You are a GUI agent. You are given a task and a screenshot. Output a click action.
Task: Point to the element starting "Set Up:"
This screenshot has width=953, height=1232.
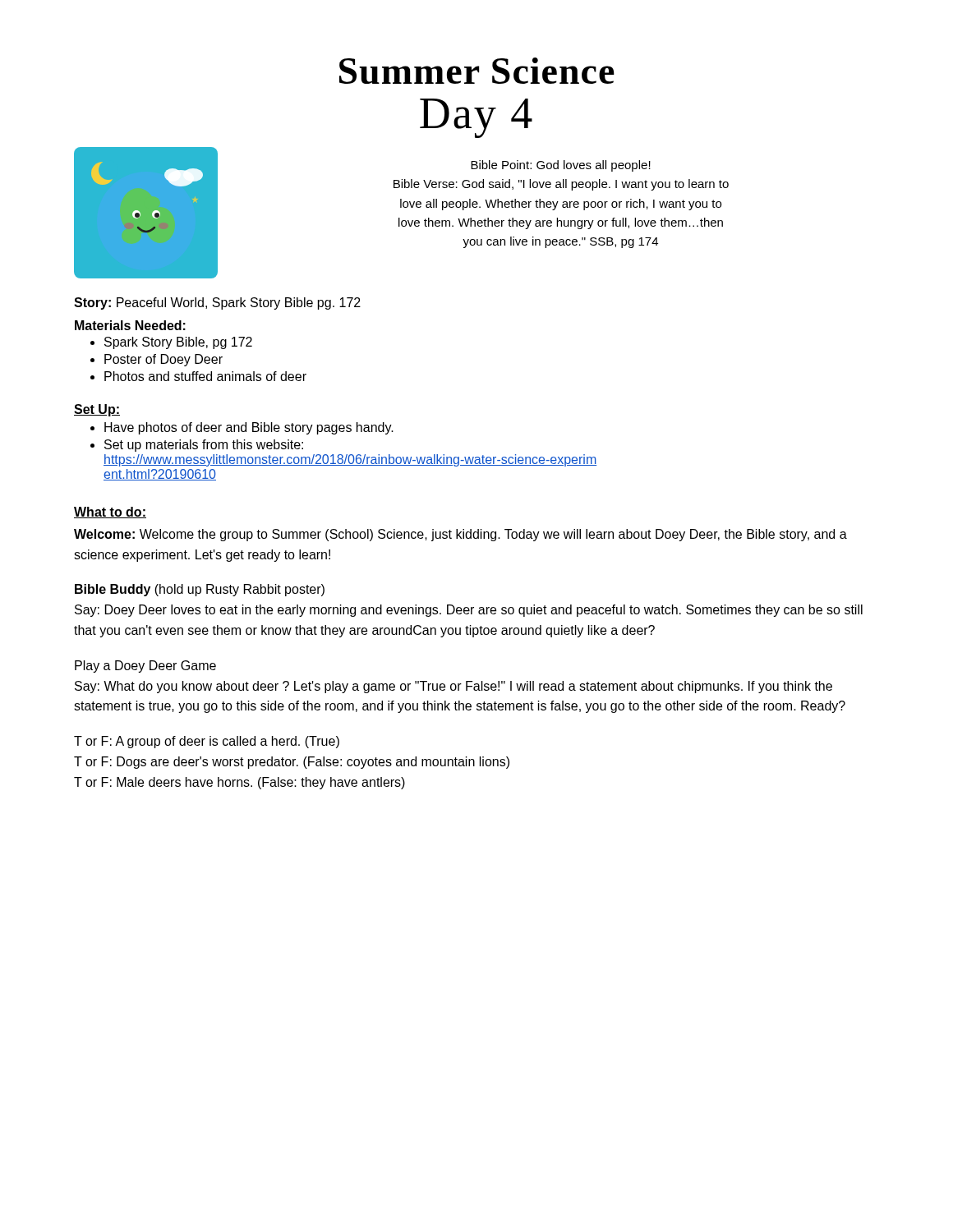point(97,409)
